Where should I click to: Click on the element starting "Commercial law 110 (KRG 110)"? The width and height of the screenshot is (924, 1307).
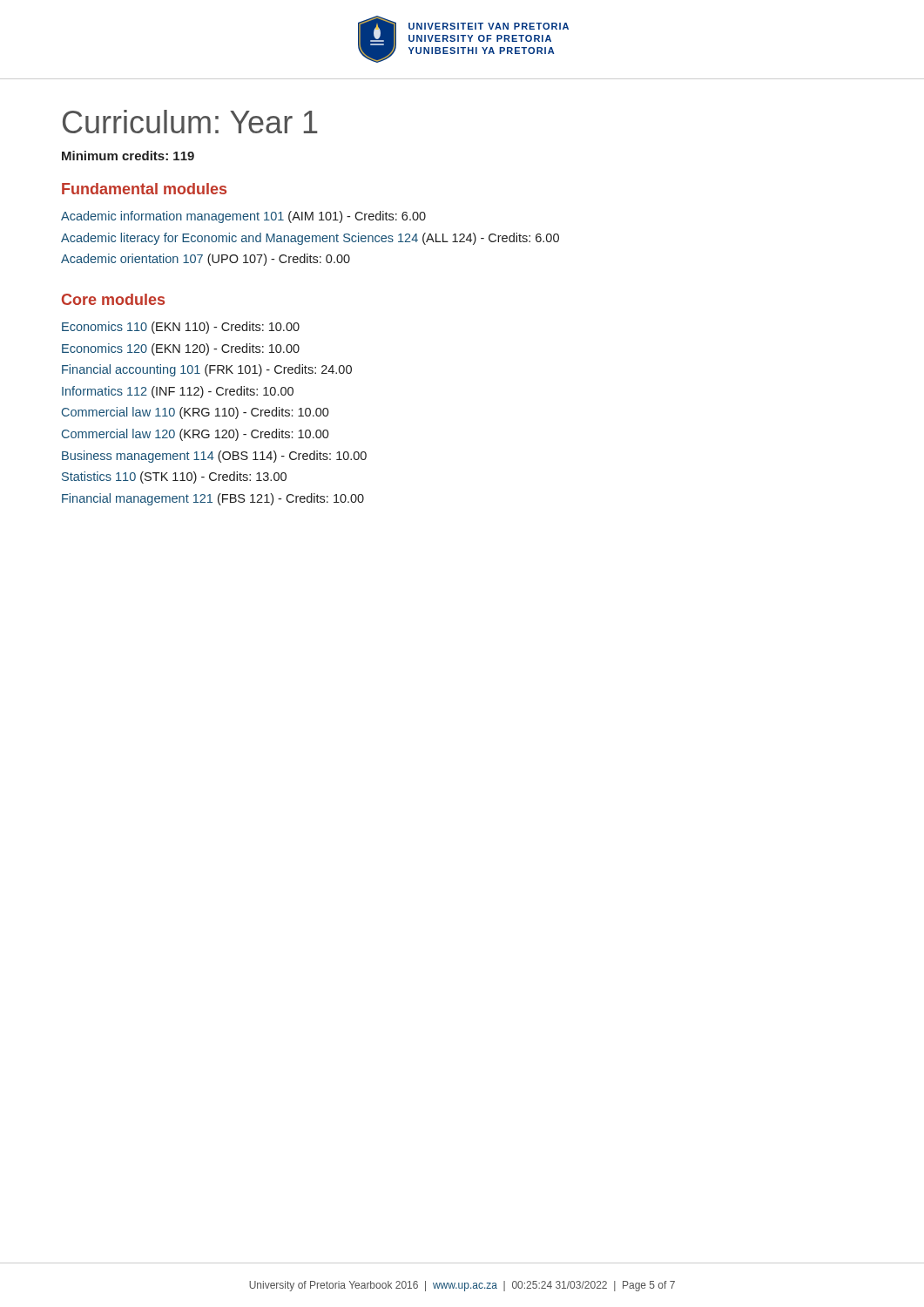click(x=195, y=413)
